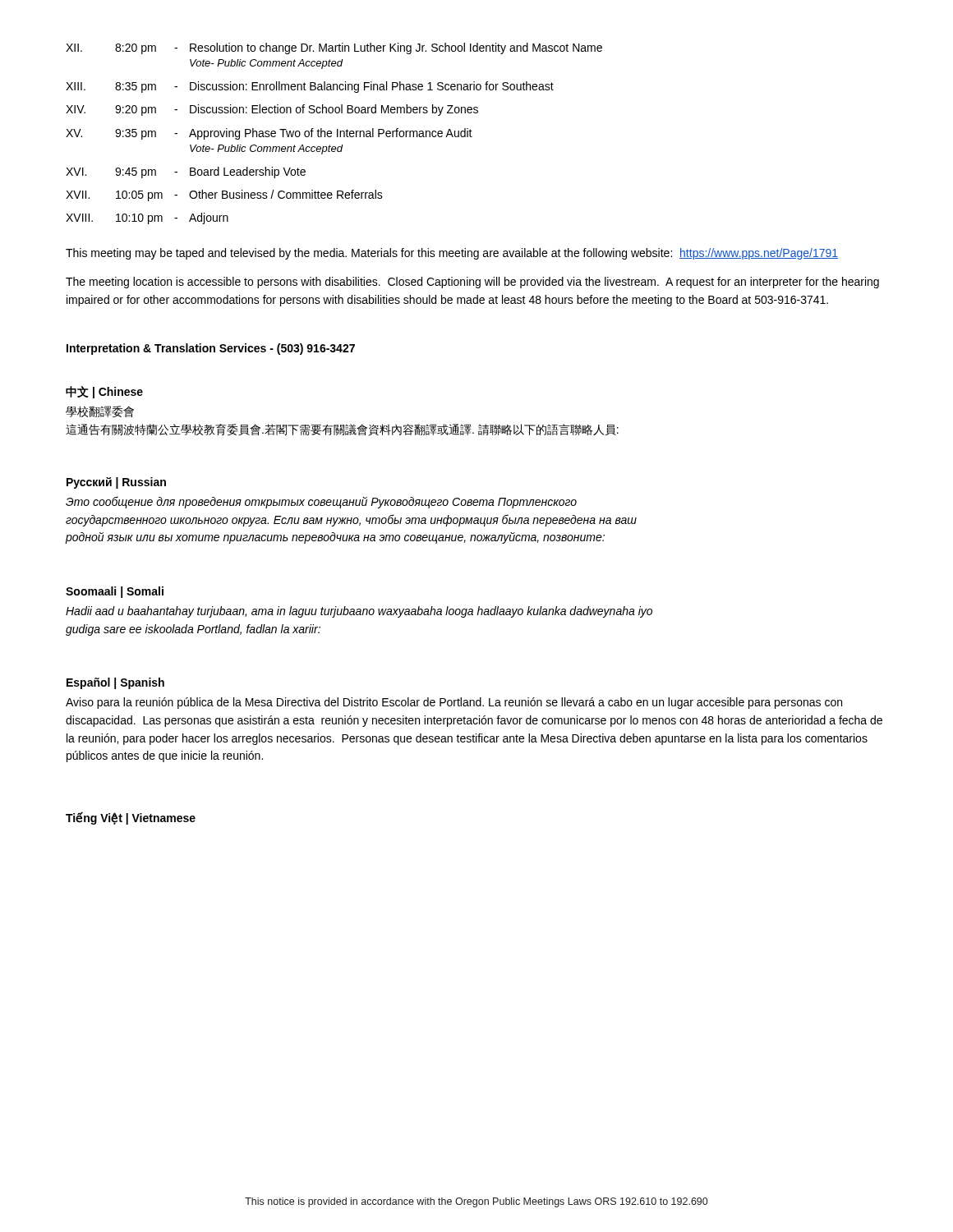
Task: Click on the section header that reads "Interpretation & Translation"
Action: pos(211,348)
